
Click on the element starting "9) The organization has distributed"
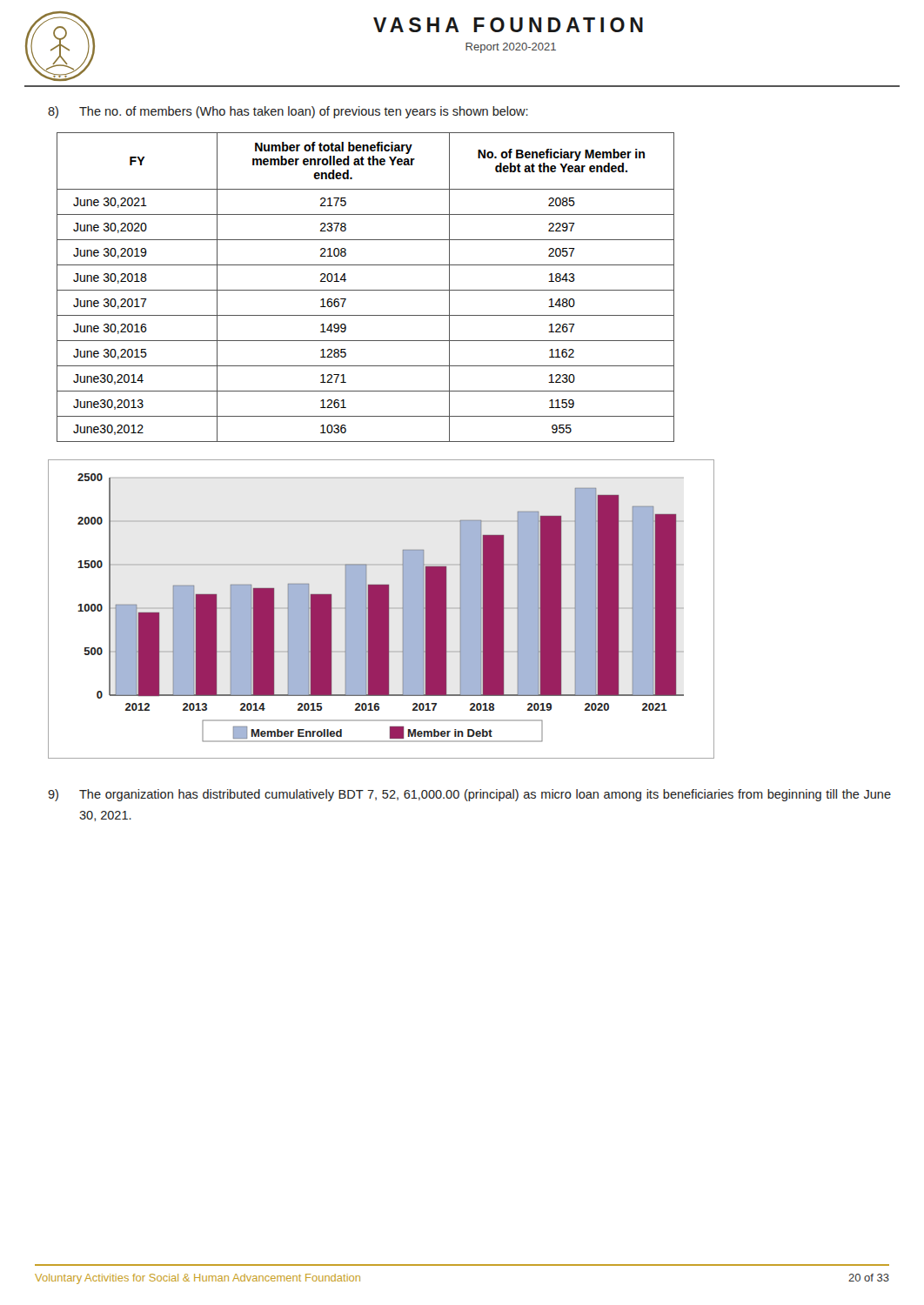(x=469, y=806)
